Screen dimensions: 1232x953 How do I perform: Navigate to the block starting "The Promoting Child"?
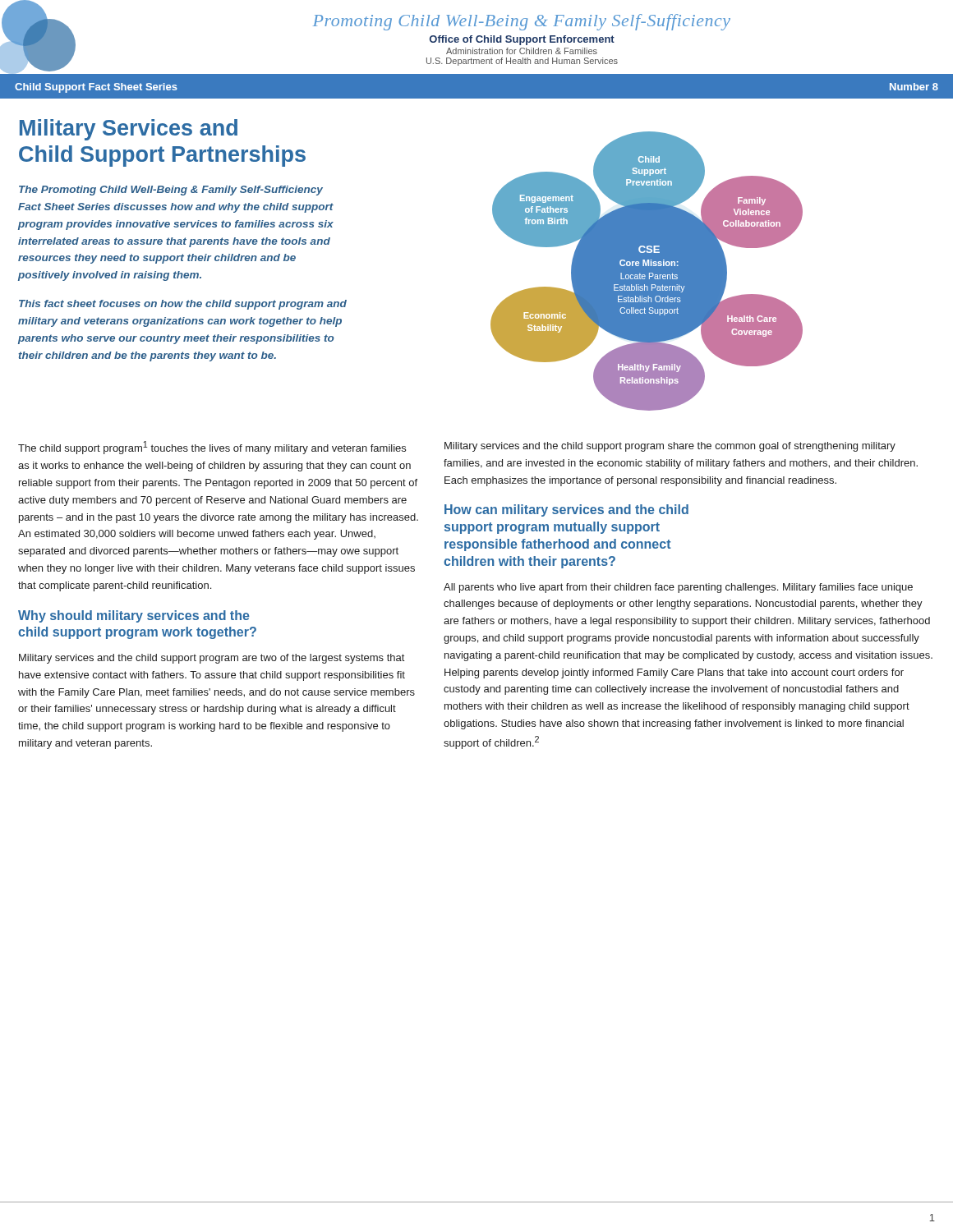tap(176, 232)
